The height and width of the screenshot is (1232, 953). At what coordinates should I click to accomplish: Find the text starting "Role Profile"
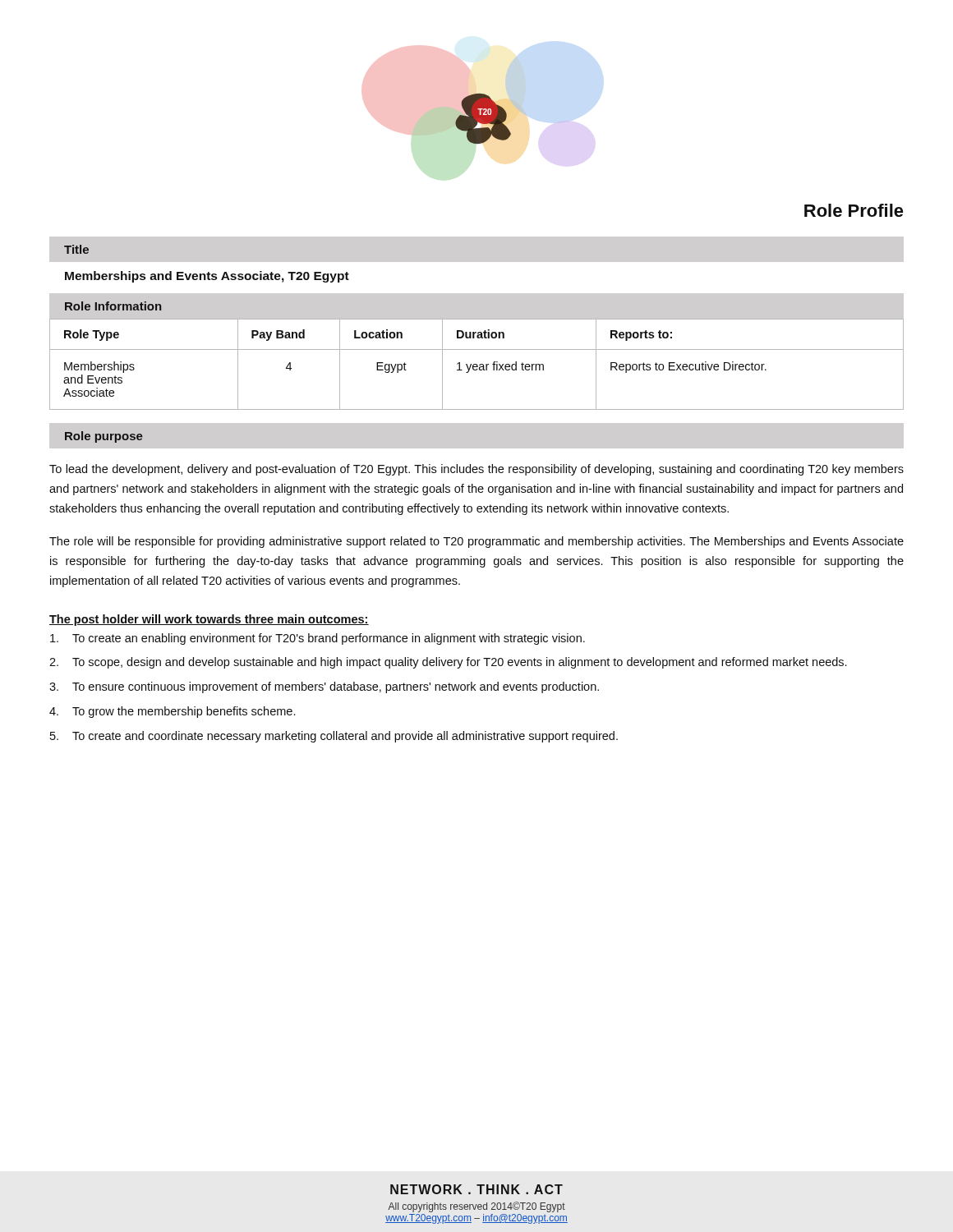pyautogui.click(x=854, y=211)
